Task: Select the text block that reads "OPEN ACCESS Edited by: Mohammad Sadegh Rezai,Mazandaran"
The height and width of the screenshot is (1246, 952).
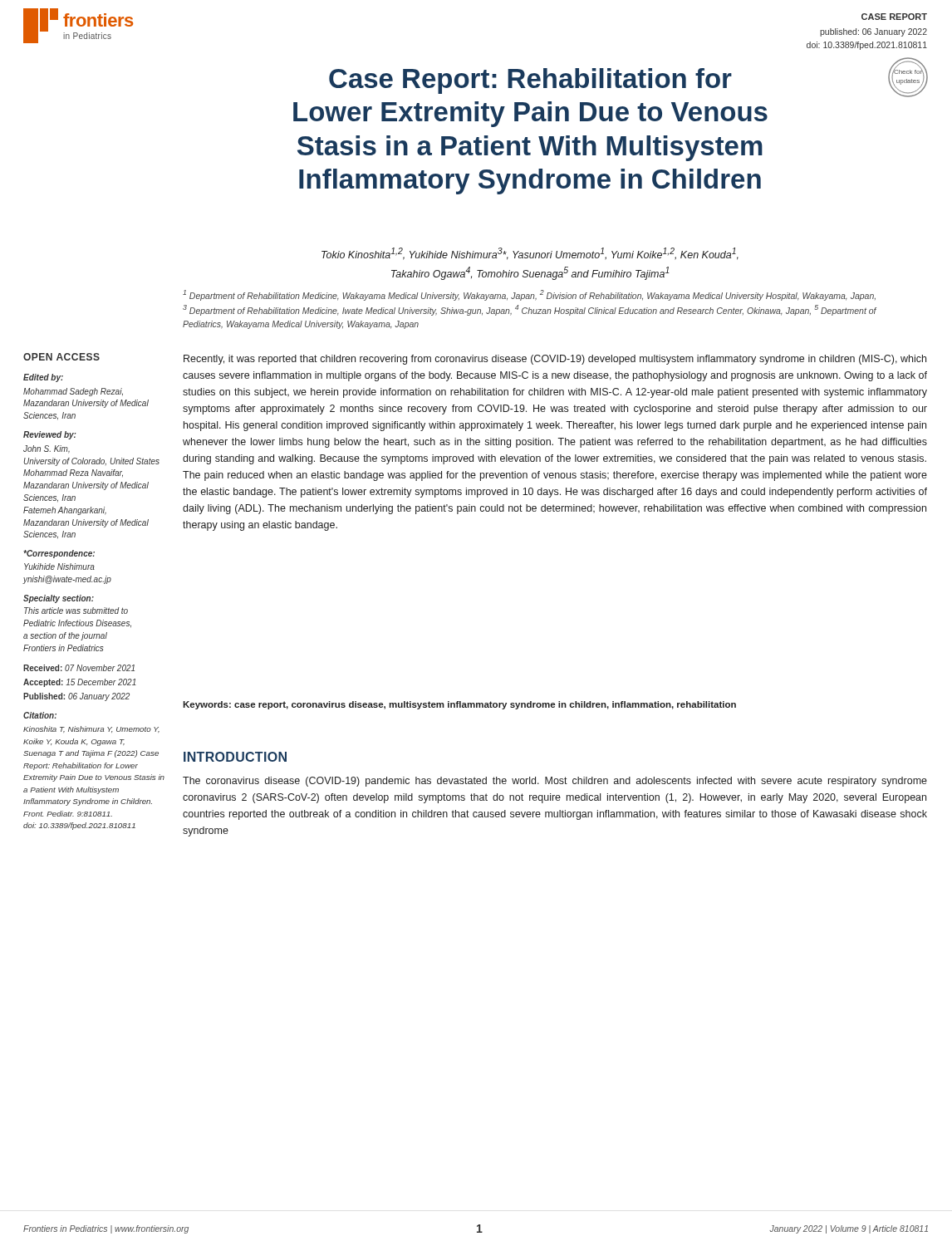Action: (x=97, y=591)
